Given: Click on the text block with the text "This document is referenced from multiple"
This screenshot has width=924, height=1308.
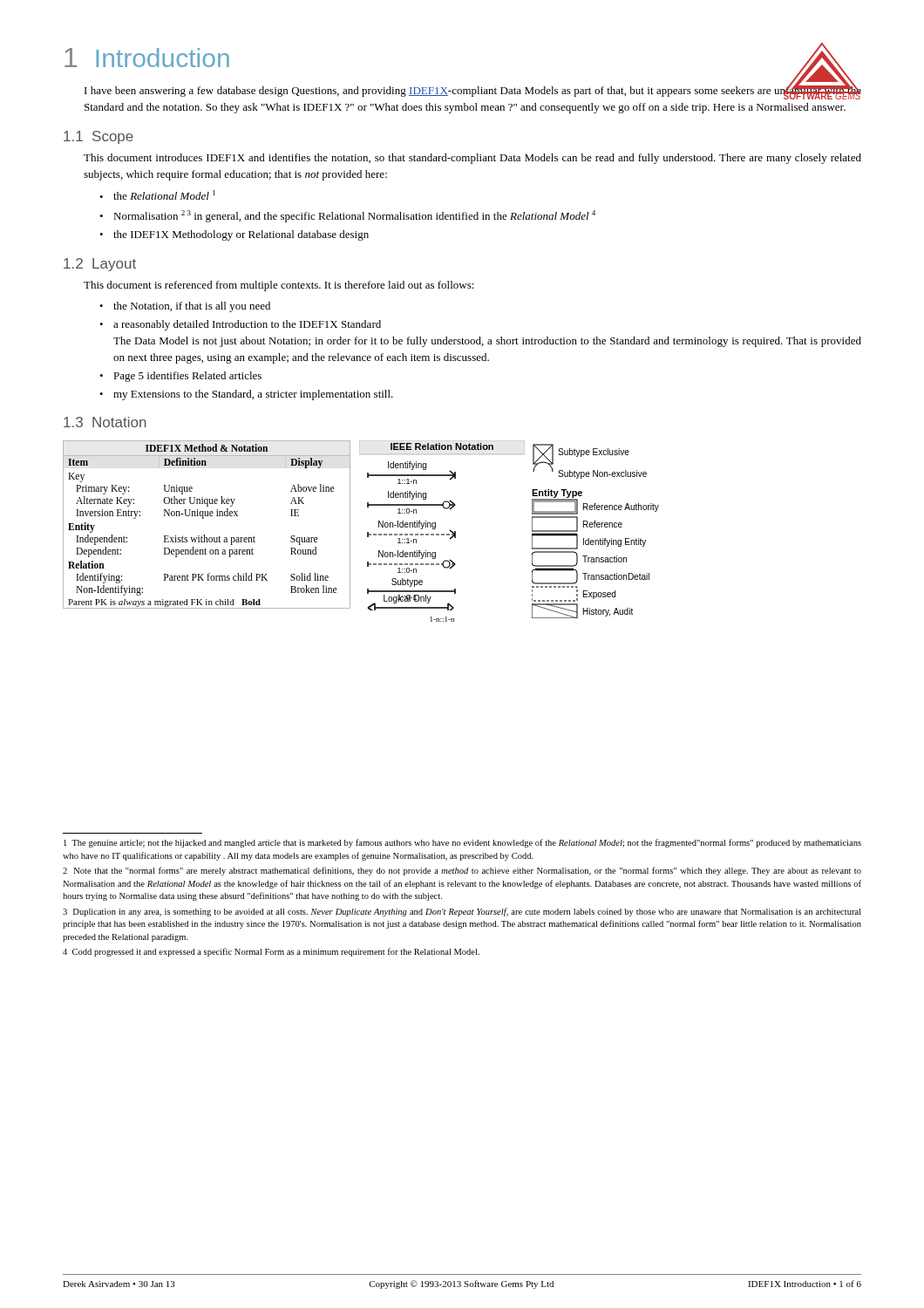Looking at the screenshot, I should (279, 284).
